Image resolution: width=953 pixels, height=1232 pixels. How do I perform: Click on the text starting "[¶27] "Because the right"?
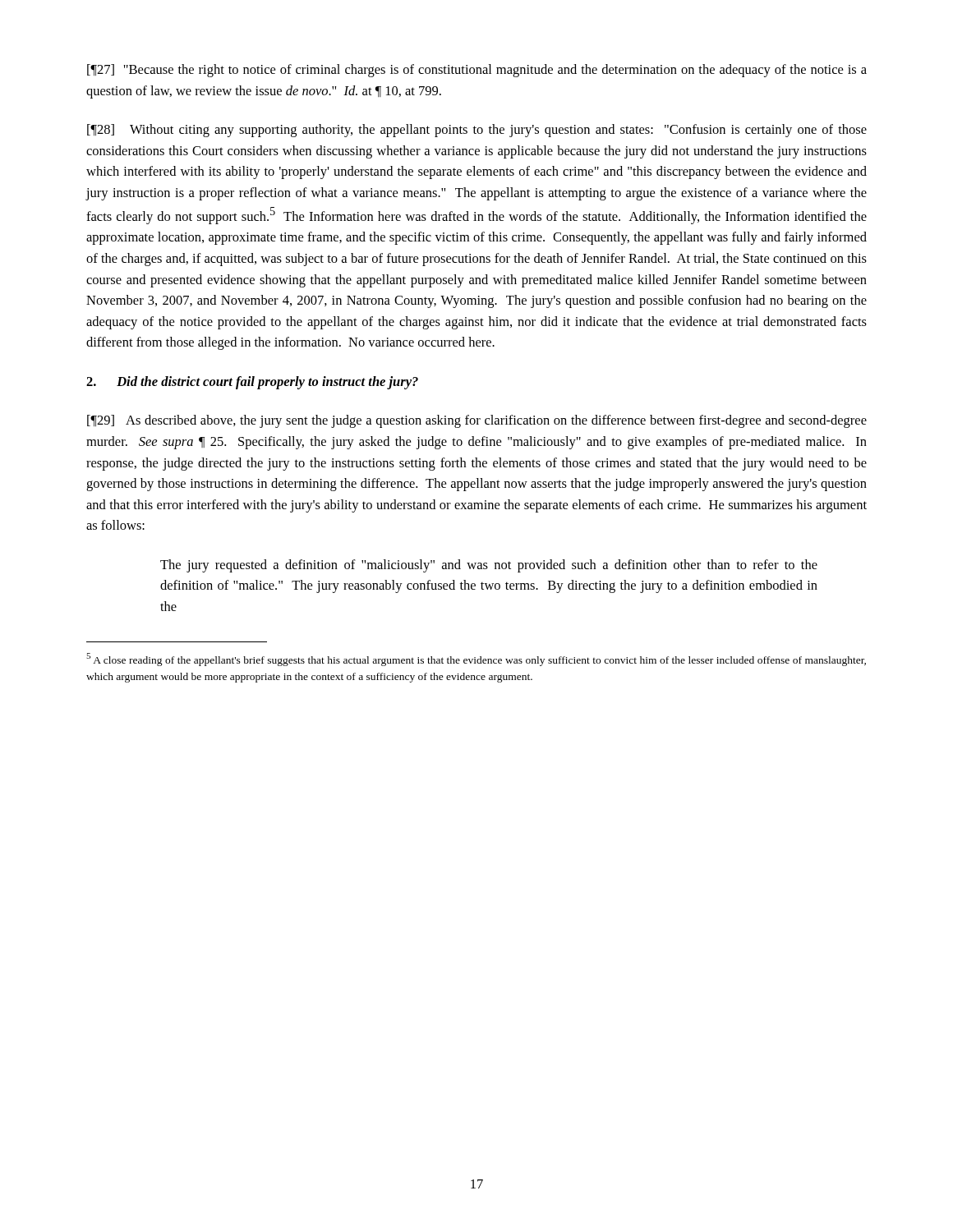pyautogui.click(x=476, y=80)
